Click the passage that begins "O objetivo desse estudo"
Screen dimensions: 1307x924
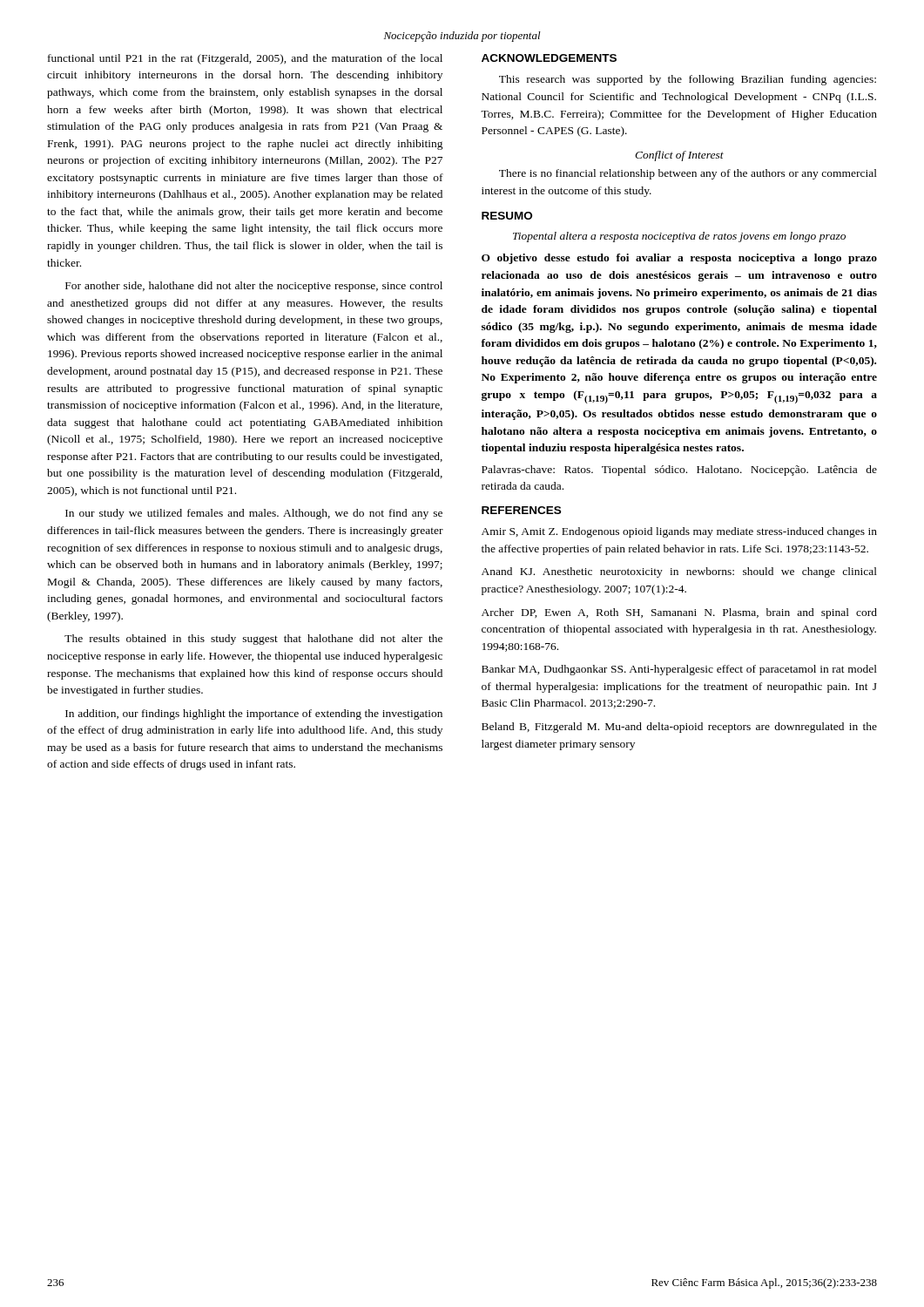click(679, 353)
